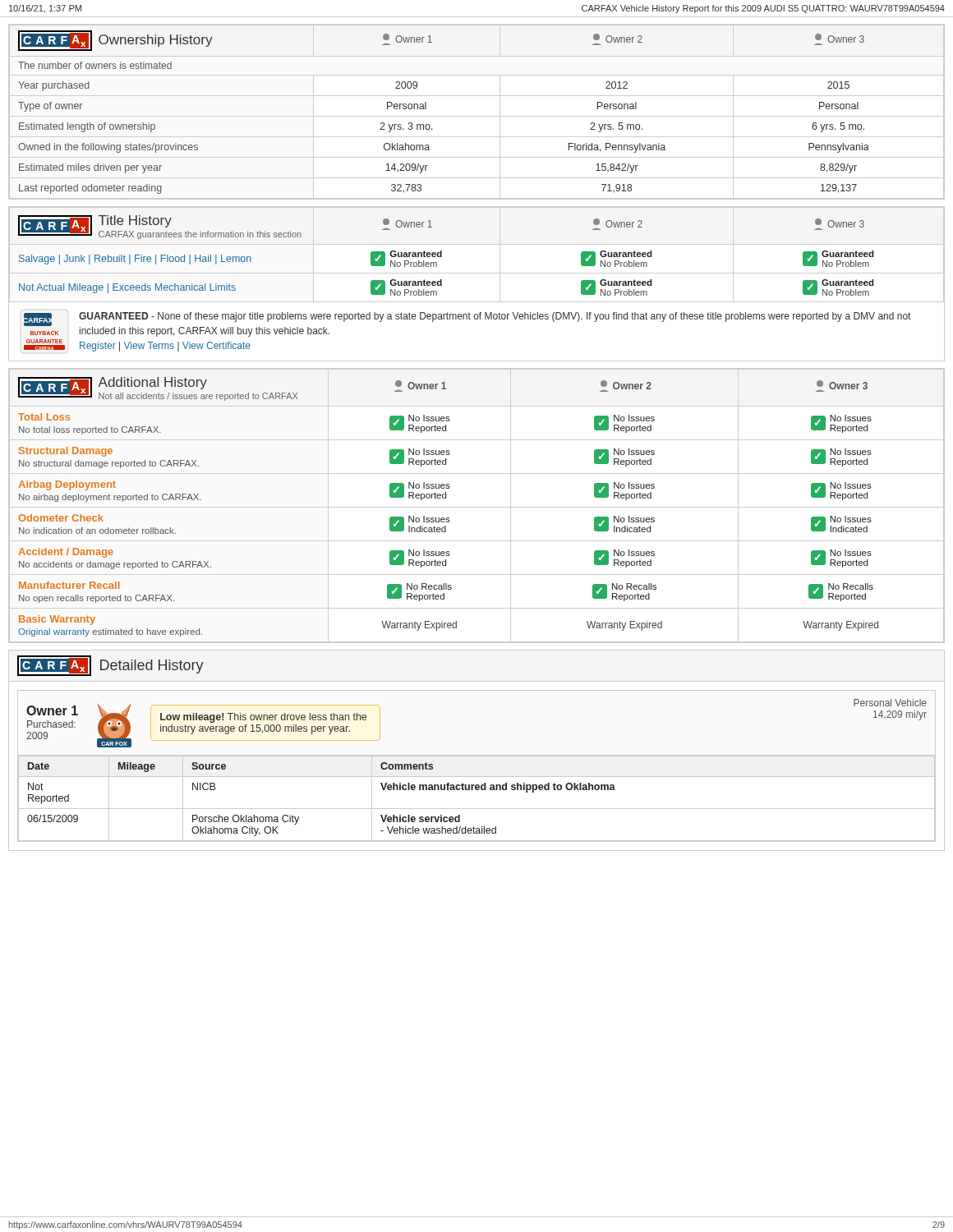Viewport: 953px width, 1232px height.
Task: Find the block on this page that starts "Owner 1 Purchased:"
Action: pos(151,723)
